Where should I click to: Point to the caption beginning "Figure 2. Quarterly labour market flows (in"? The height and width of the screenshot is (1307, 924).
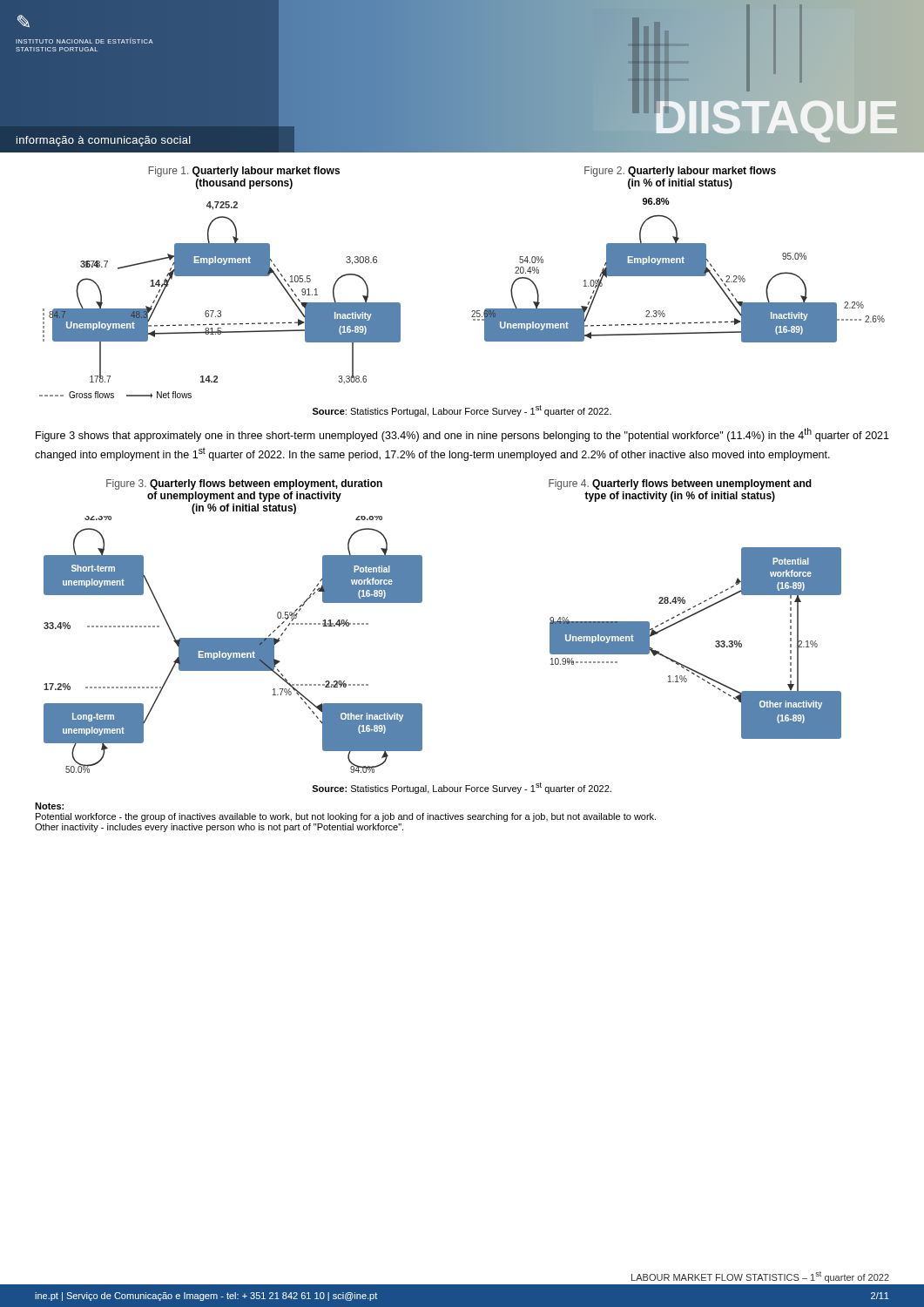pos(680,177)
